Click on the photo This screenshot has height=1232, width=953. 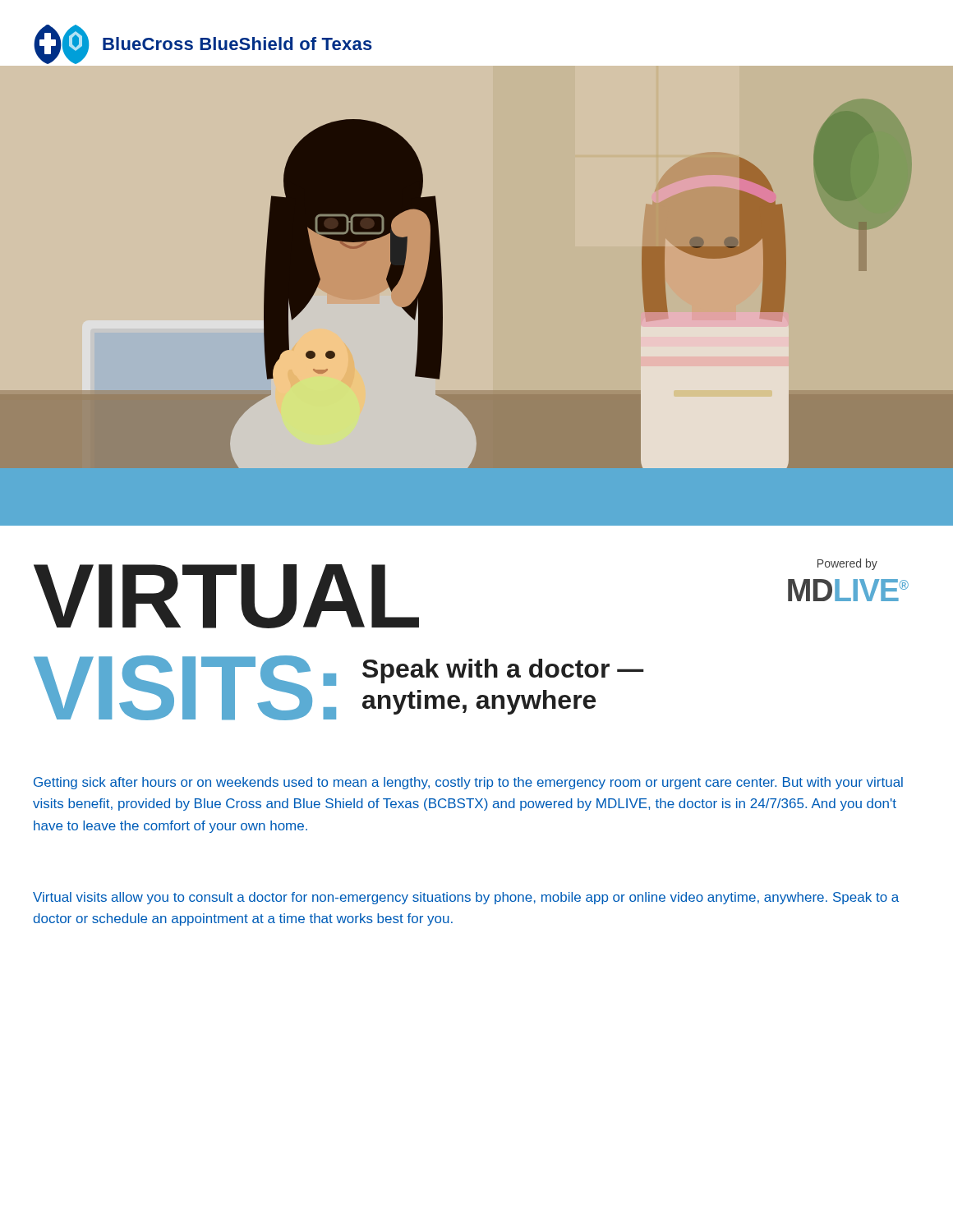[476, 267]
